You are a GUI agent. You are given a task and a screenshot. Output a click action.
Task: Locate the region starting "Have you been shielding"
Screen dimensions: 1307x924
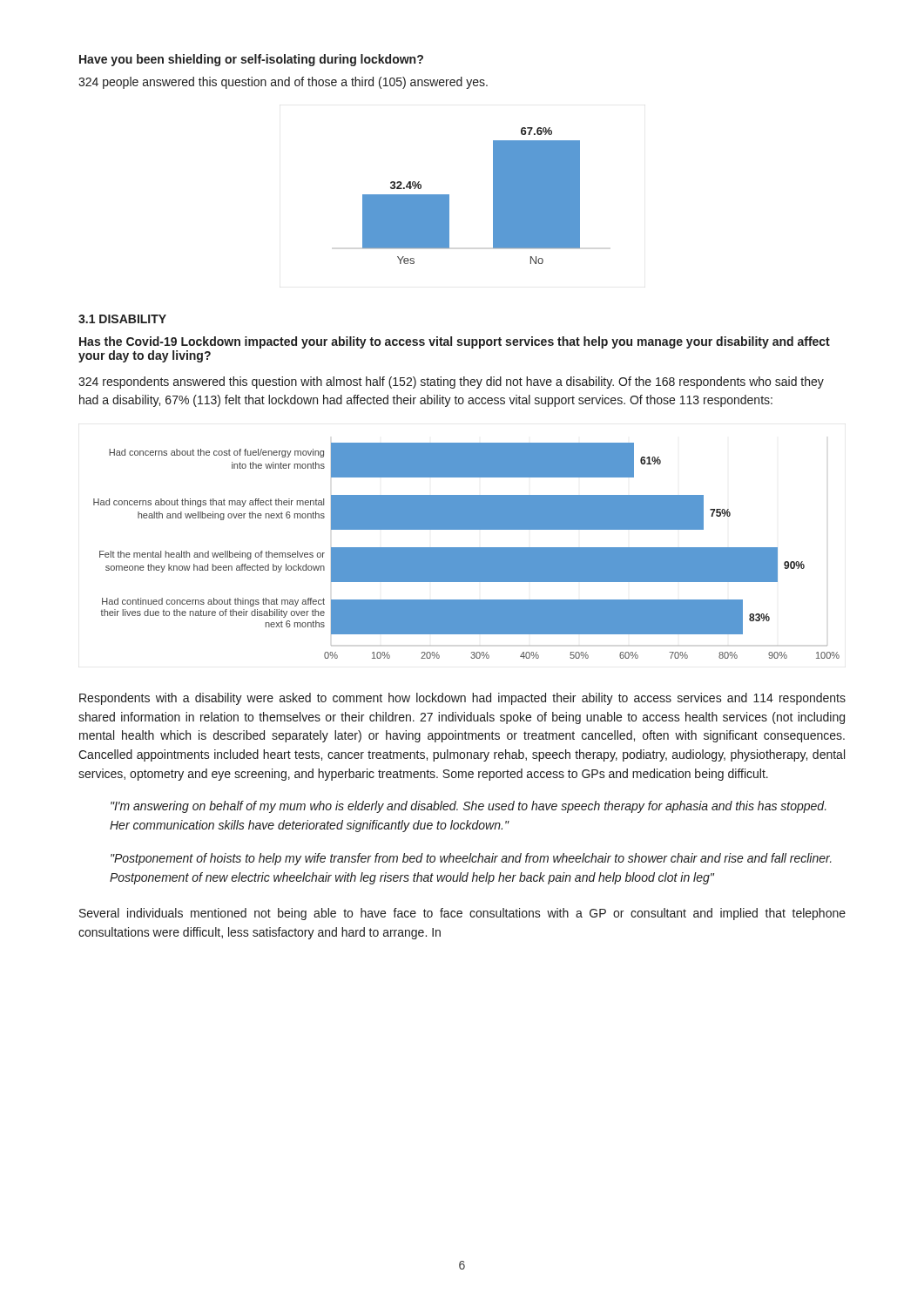(x=251, y=59)
